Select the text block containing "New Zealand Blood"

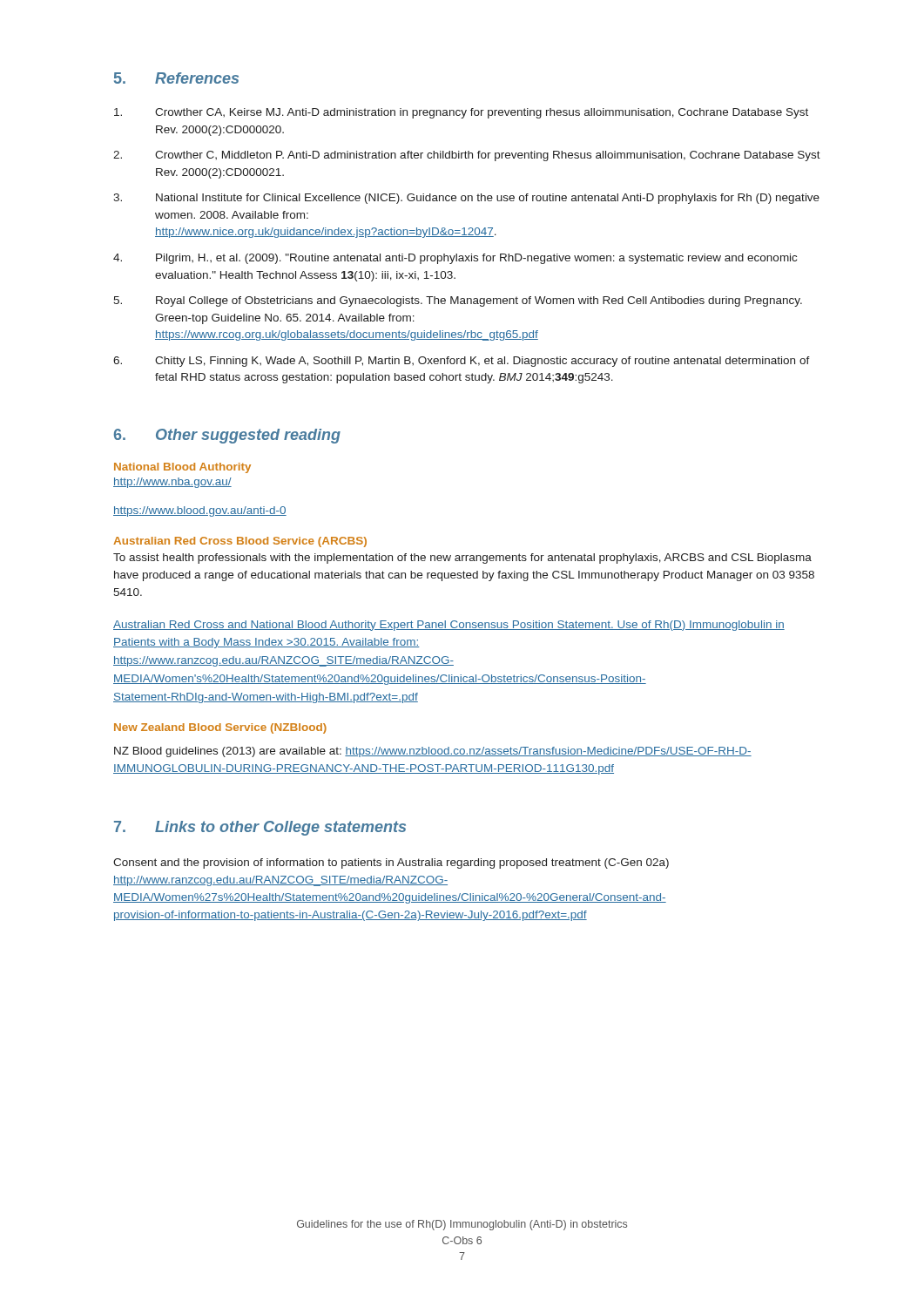point(471,749)
